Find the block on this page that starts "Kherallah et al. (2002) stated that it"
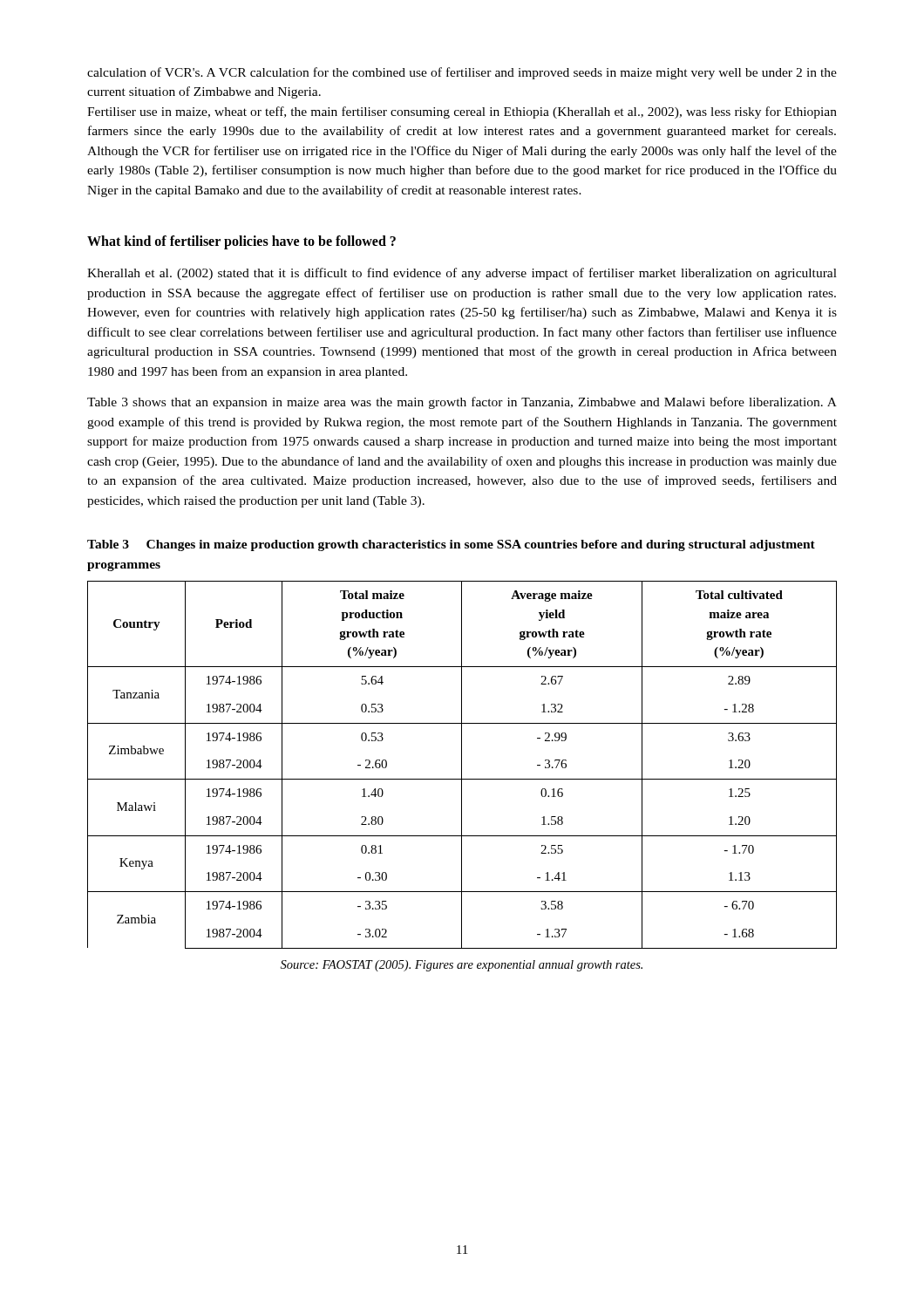 tap(462, 322)
